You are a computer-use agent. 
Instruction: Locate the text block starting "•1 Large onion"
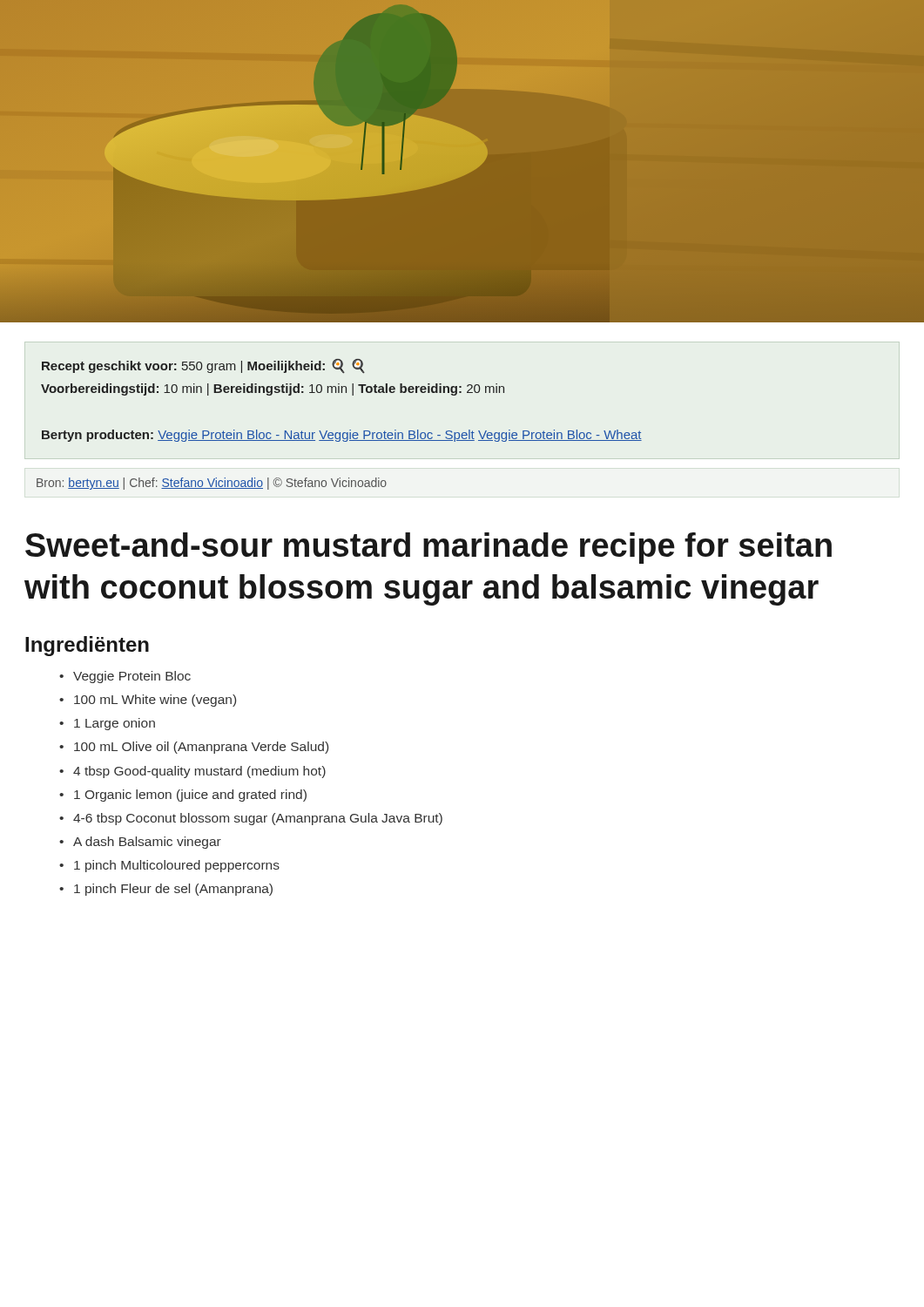[107, 723]
